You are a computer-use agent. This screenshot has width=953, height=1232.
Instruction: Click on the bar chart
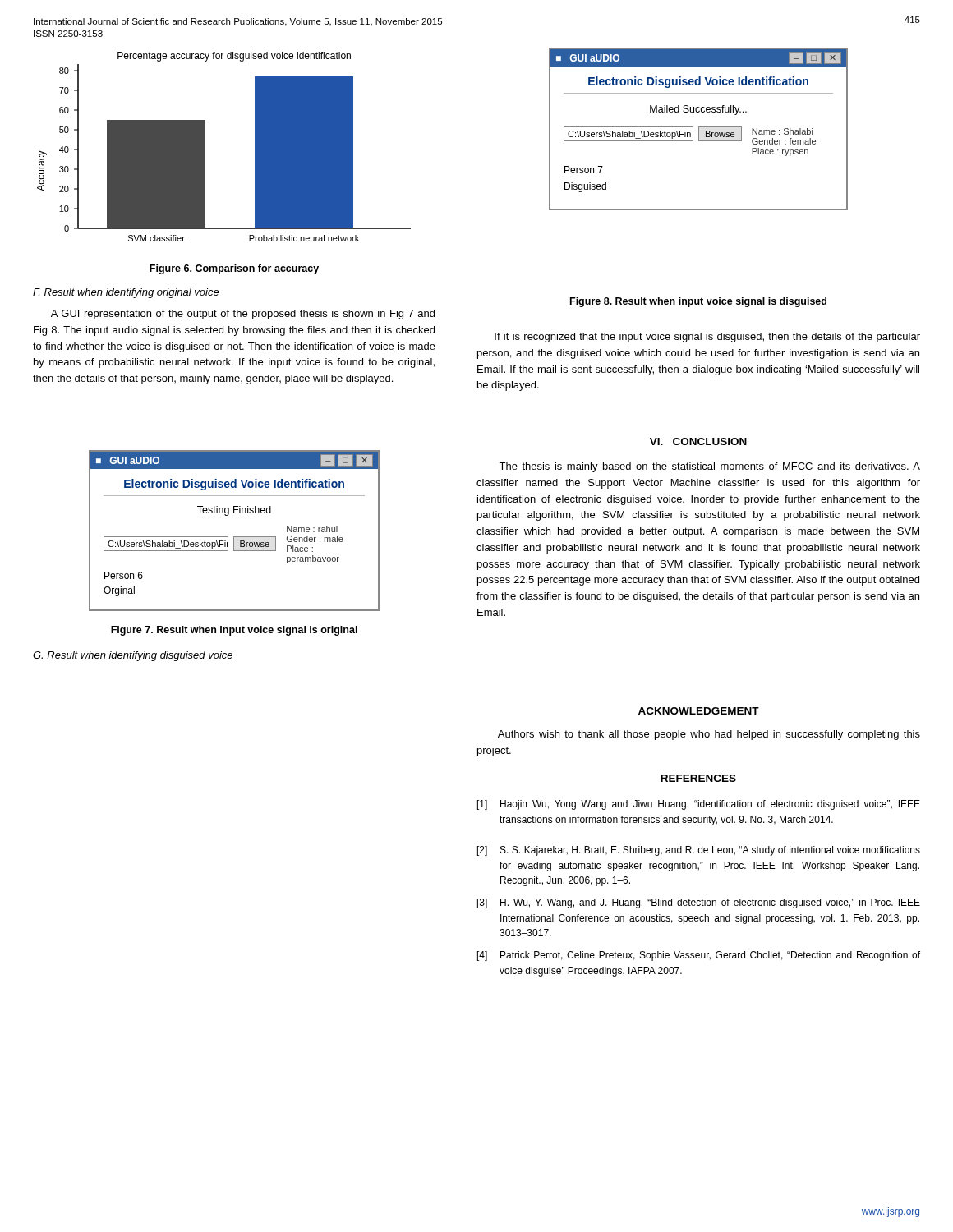[x=234, y=154]
